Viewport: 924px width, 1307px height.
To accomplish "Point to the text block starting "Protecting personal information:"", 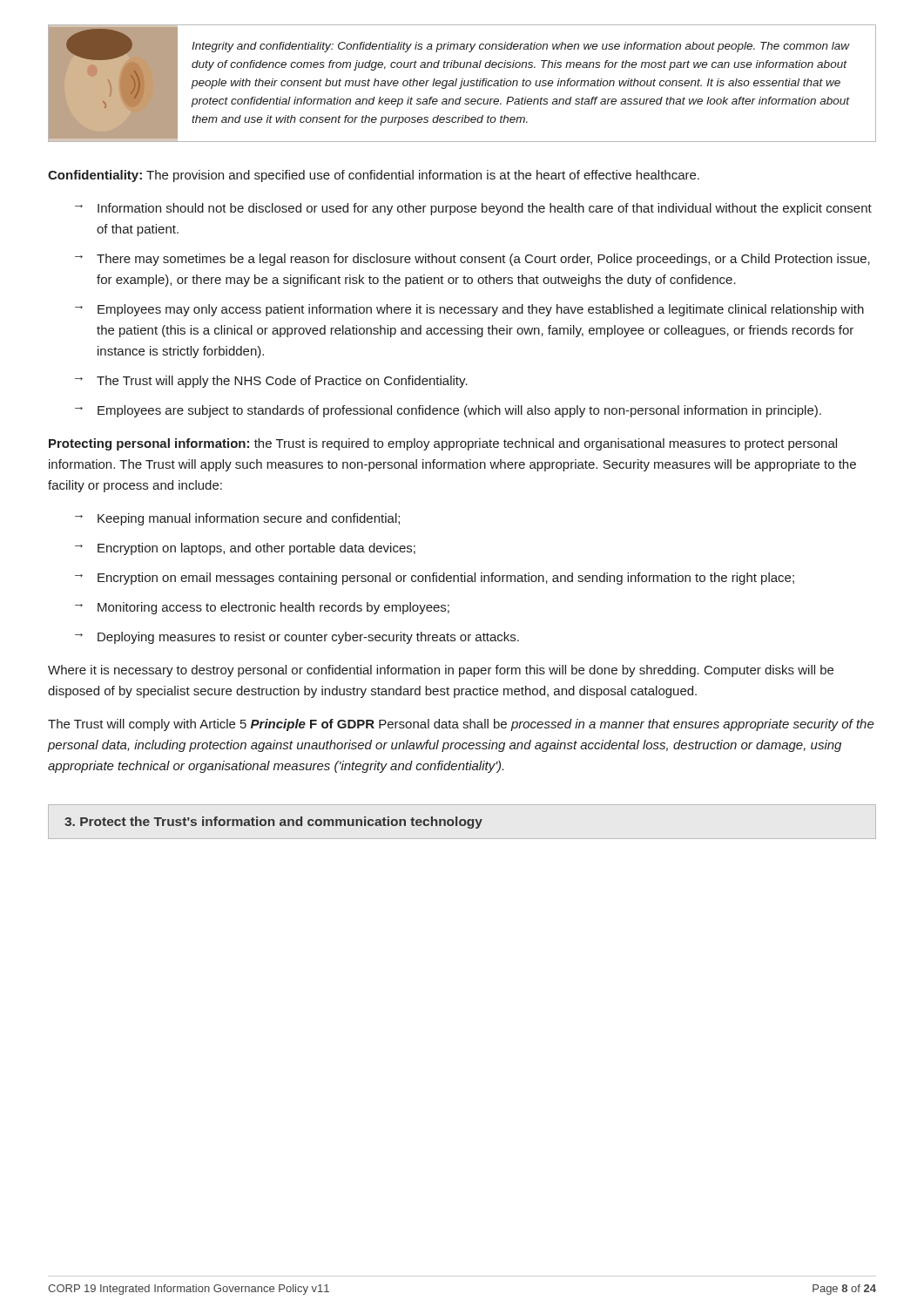I will click(452, 464).
